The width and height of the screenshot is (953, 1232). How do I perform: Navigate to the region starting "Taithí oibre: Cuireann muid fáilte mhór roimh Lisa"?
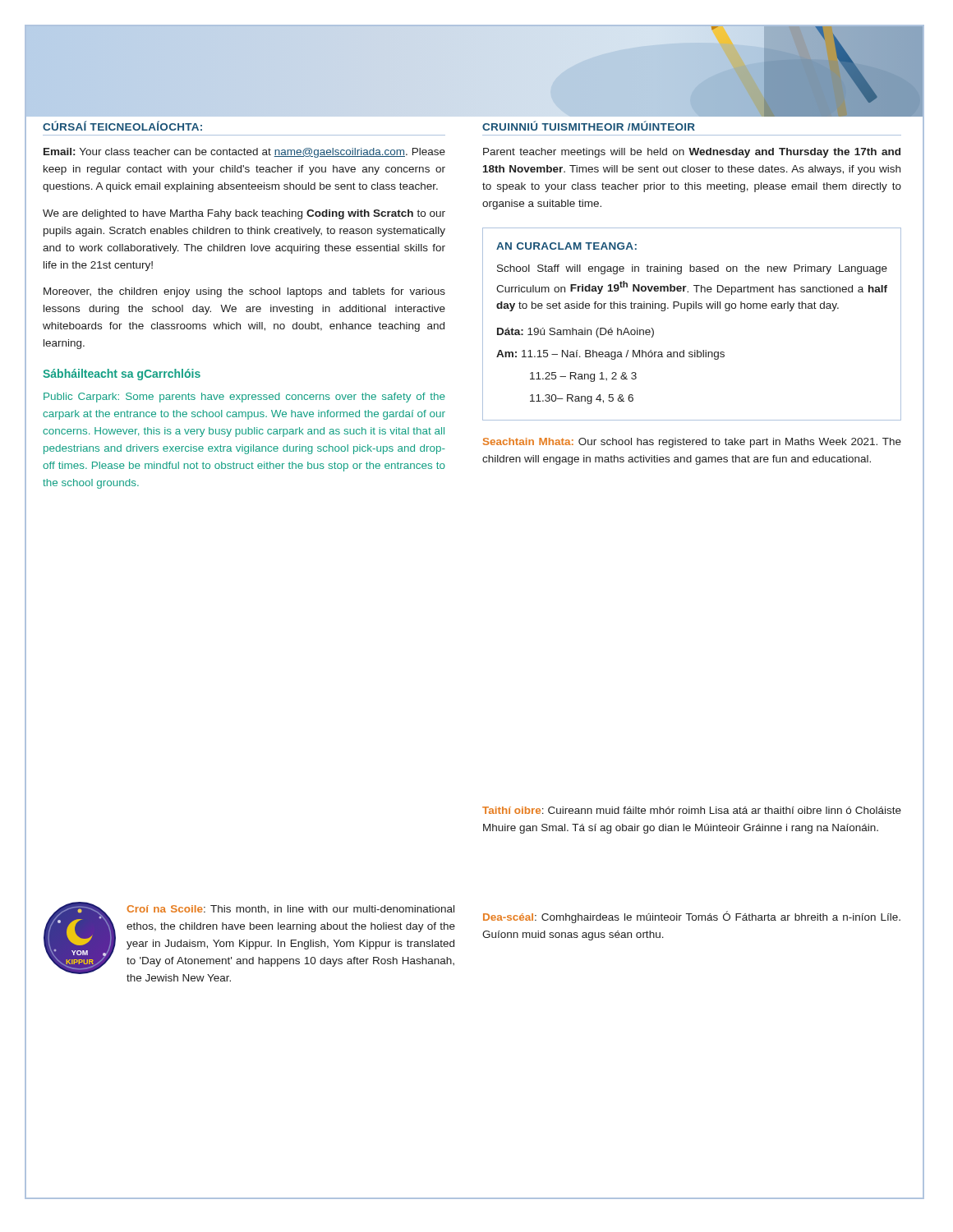[x=692, y=819]
